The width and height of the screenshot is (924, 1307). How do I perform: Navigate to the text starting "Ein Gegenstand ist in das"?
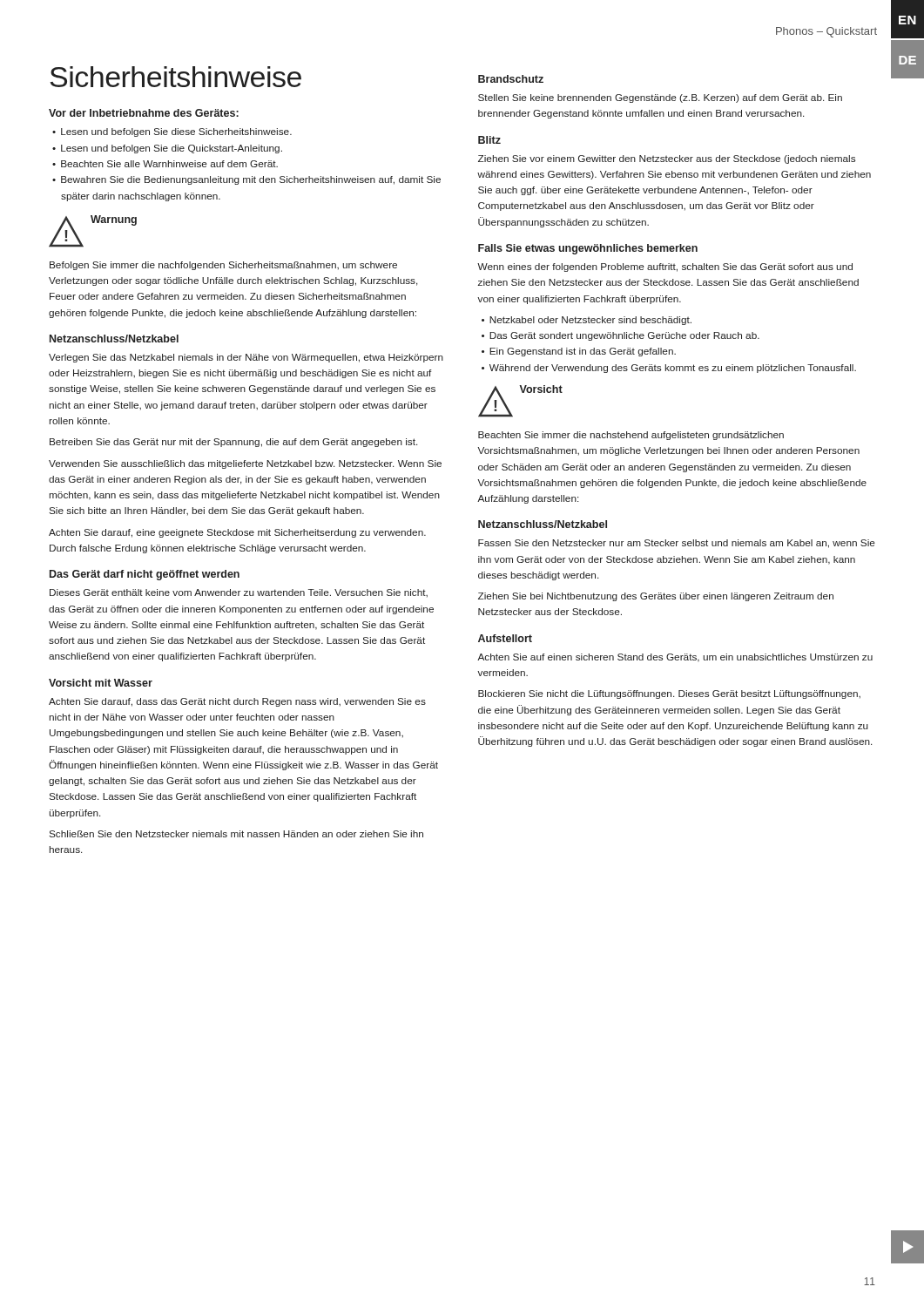pyautogui.click(x=583, y=351)
